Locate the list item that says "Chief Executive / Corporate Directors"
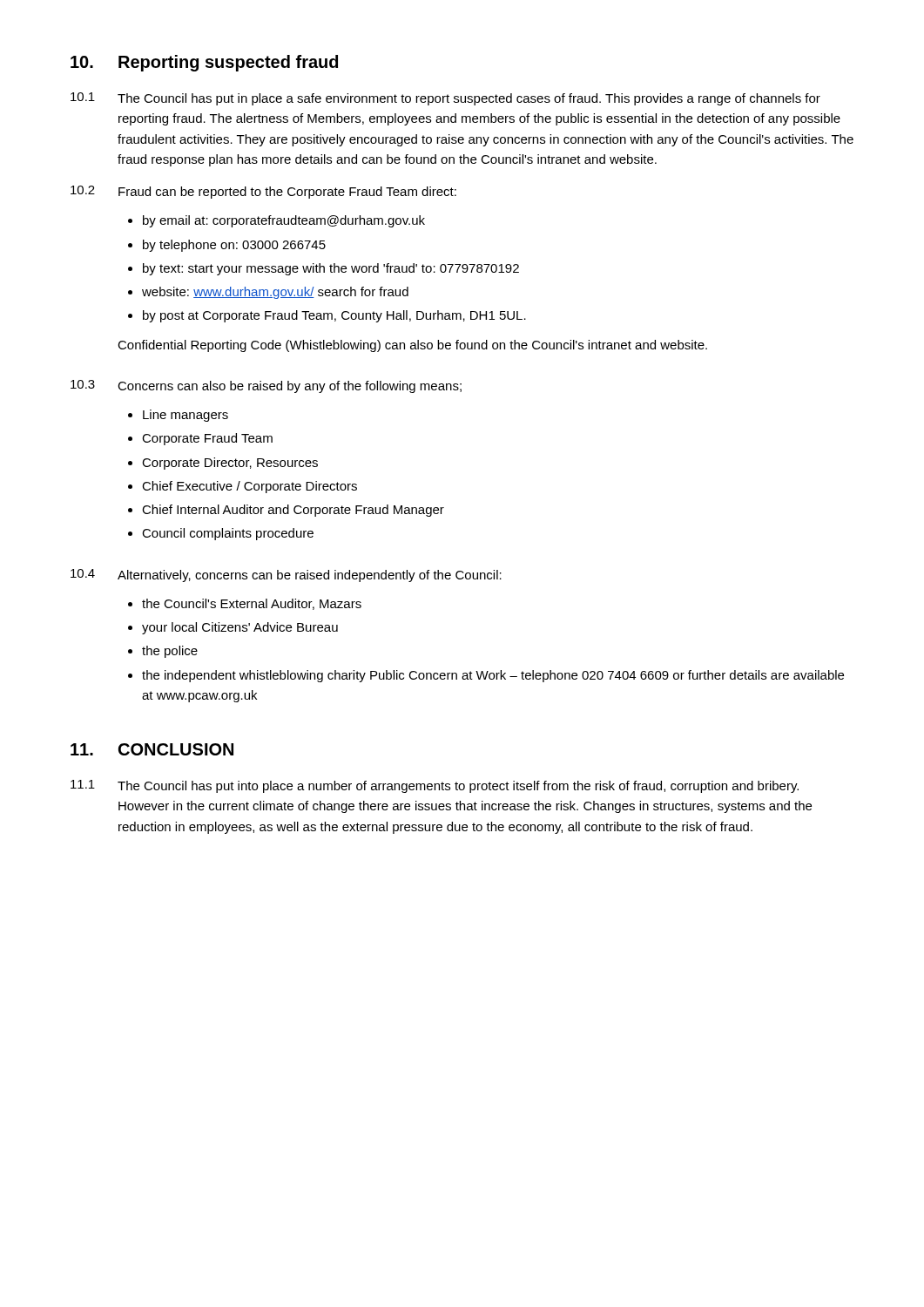 click(250, 486)
